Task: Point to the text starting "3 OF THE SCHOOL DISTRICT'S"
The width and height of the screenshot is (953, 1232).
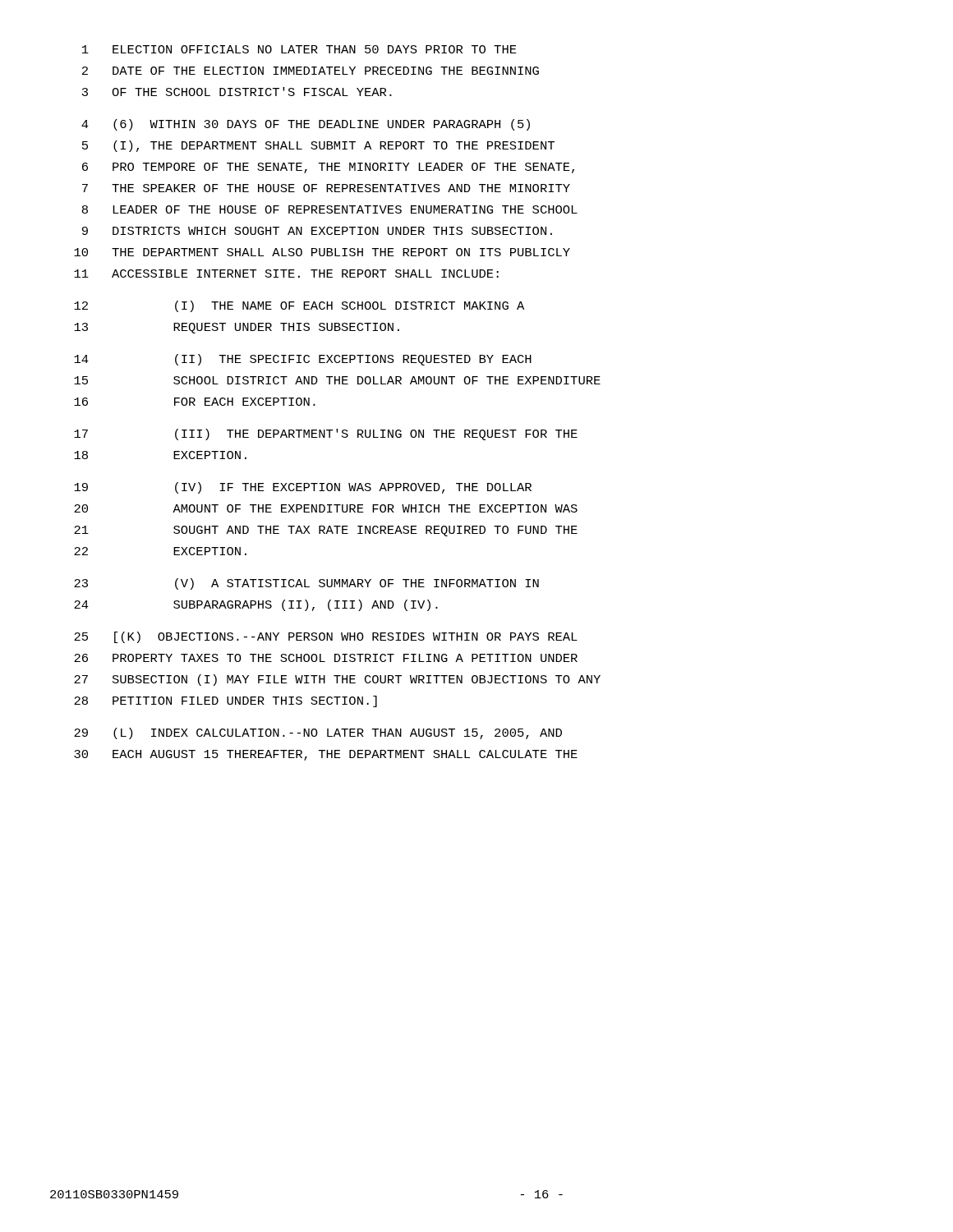Action: click(x=237, y=92)
